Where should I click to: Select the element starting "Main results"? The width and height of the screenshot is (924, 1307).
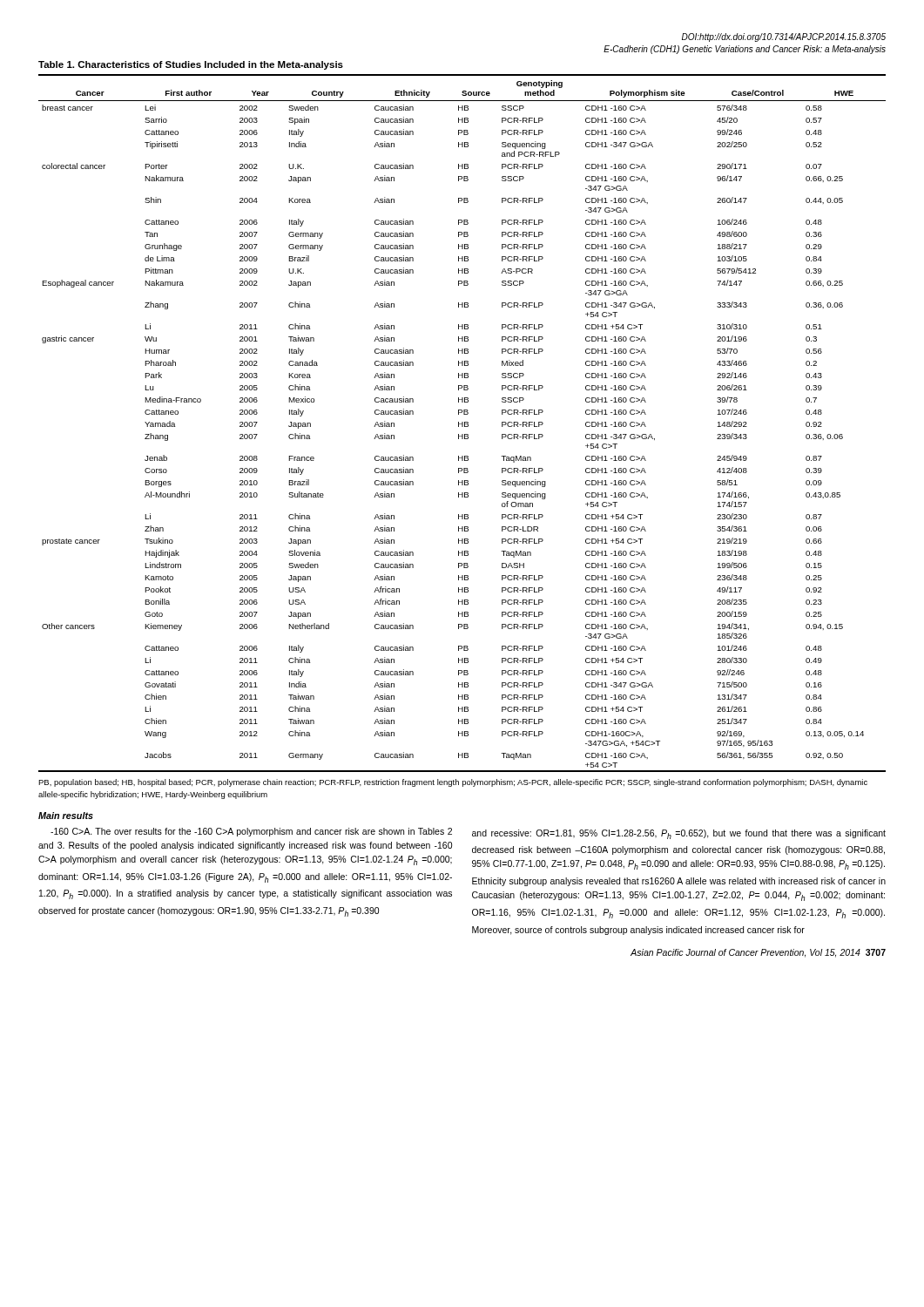66,815
